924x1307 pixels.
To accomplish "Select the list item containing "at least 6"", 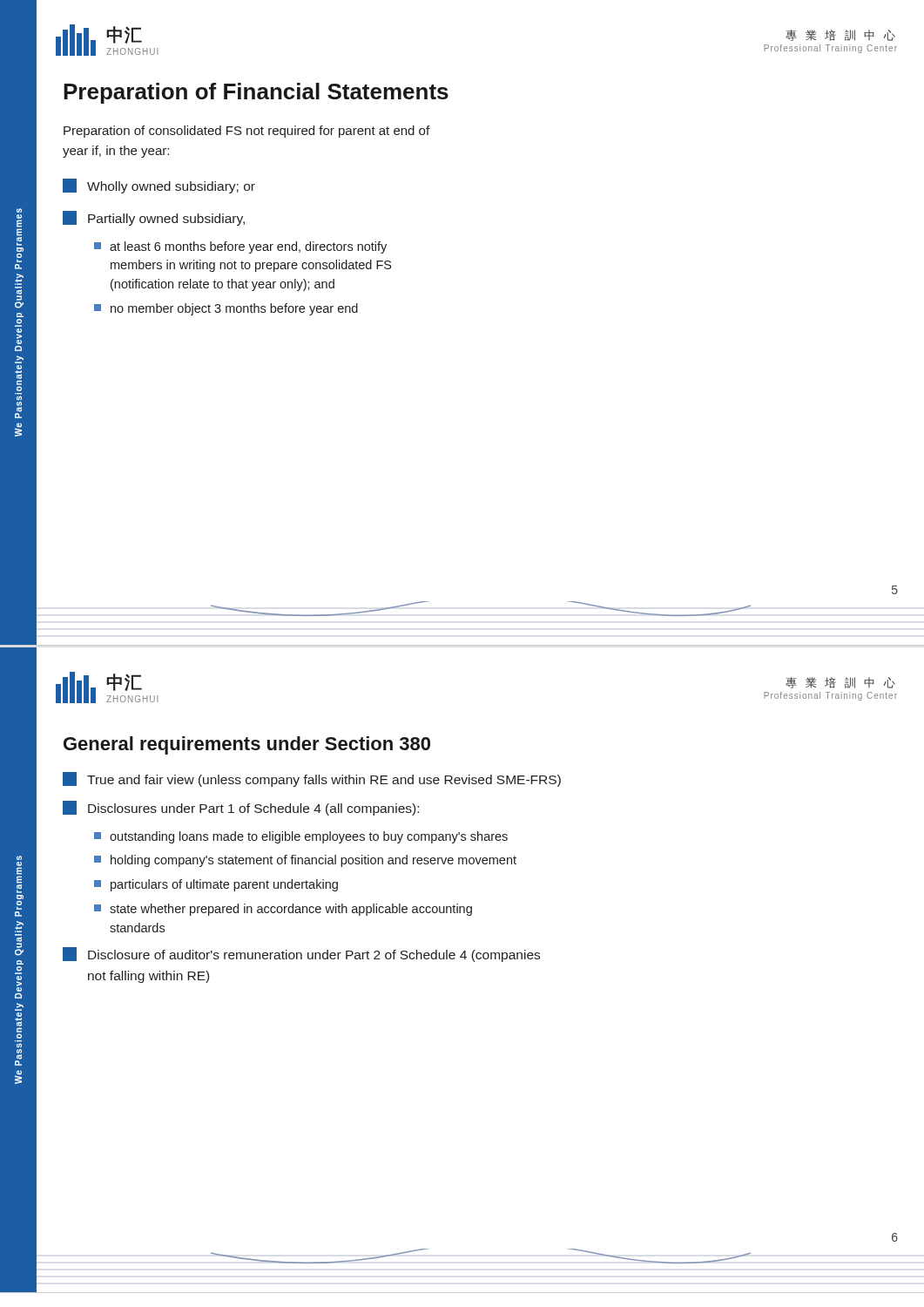I will [243, 266].
